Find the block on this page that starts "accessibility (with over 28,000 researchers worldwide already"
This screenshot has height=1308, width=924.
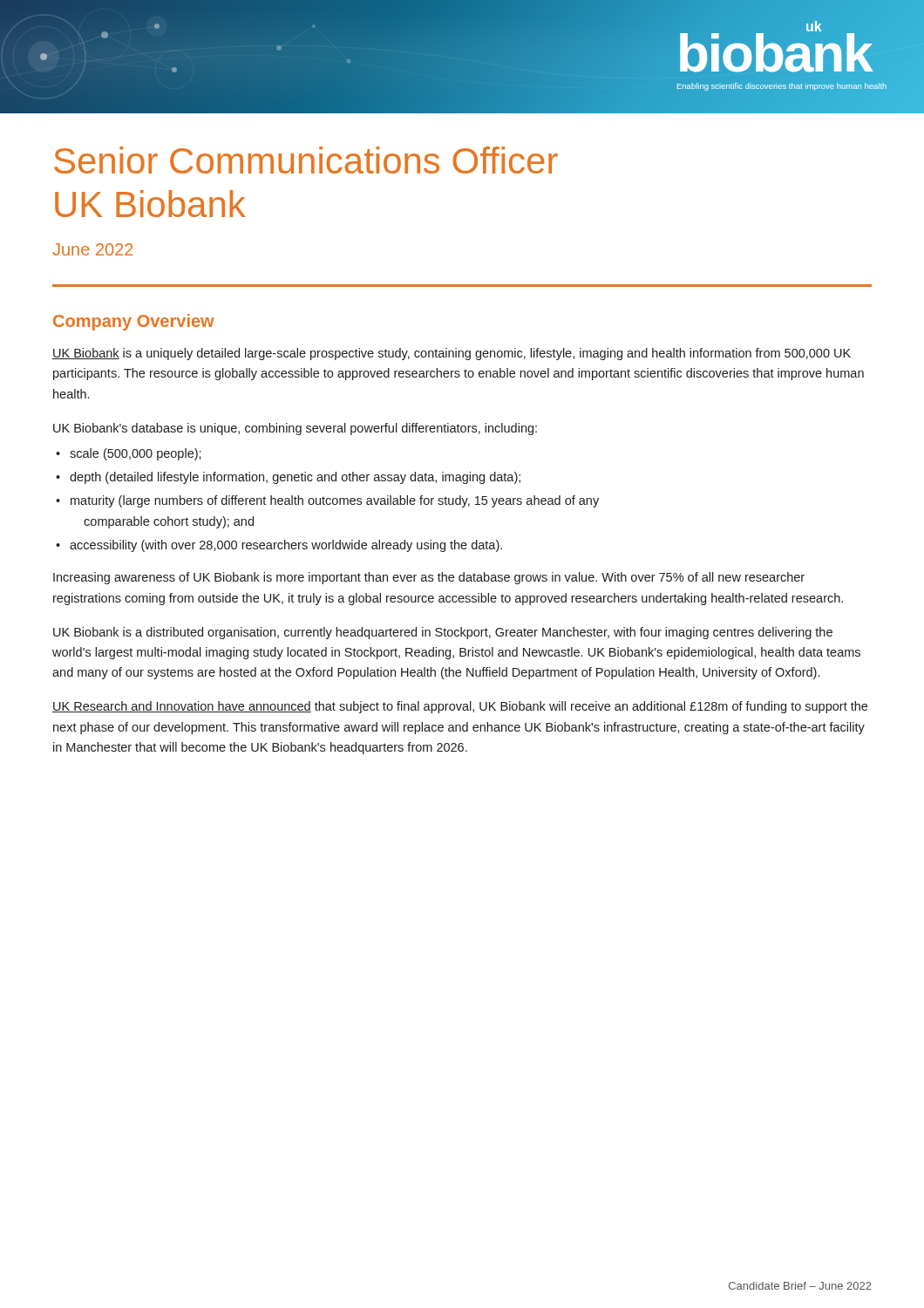(x=462, y=545)
